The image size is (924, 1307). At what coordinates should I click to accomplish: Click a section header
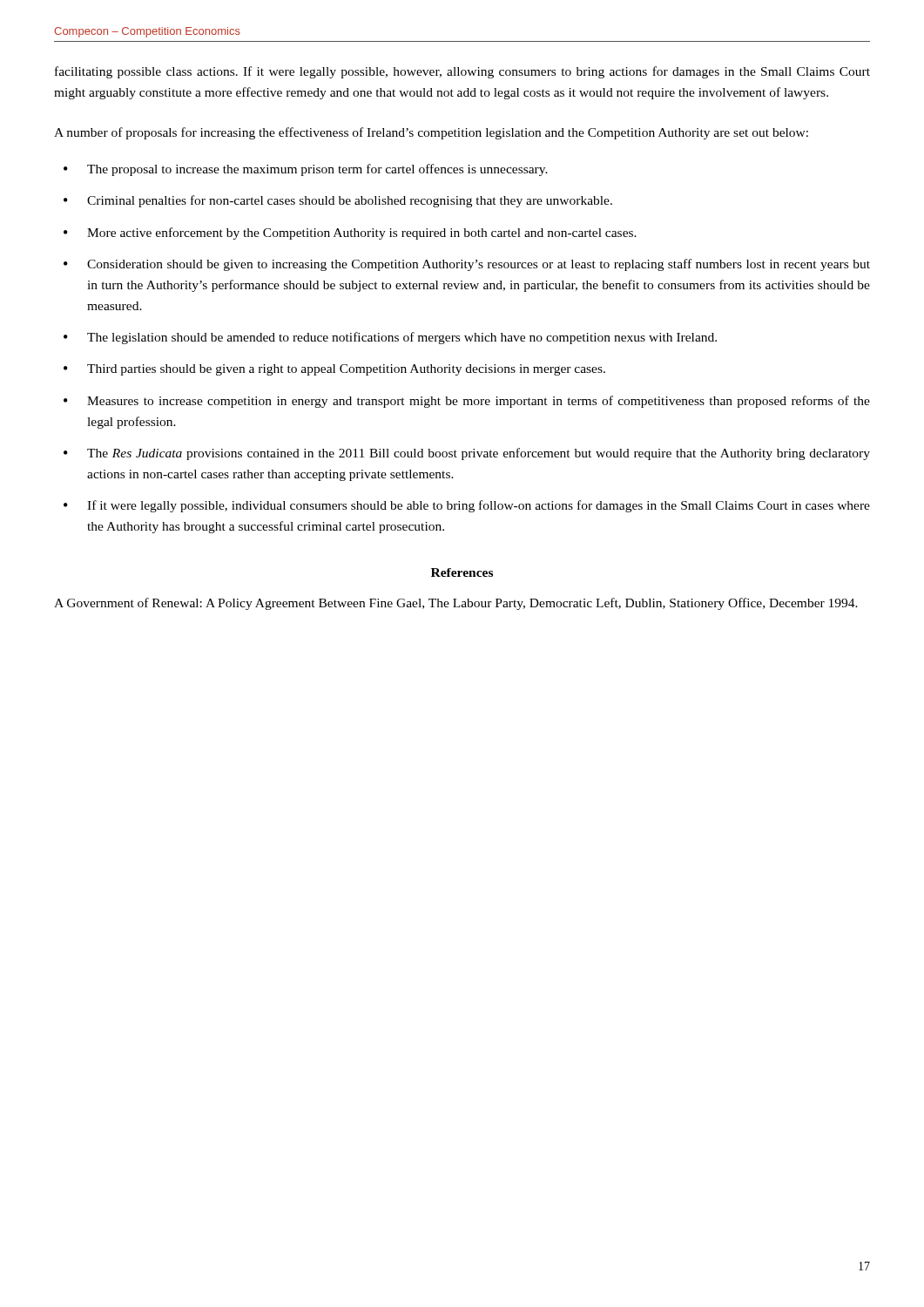coord(462,572)
